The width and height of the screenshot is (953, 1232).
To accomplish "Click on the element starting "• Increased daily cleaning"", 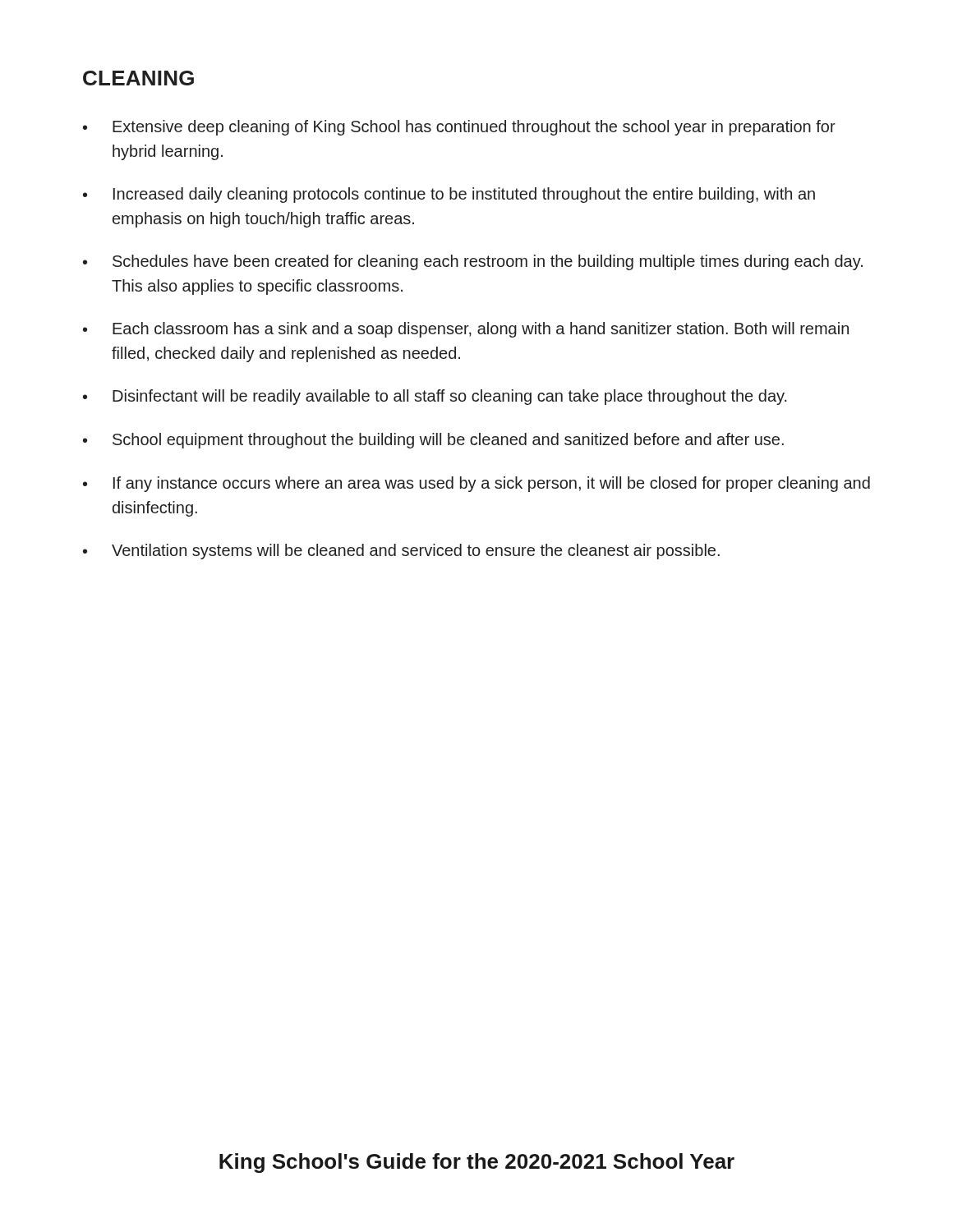I will (476, 206).
